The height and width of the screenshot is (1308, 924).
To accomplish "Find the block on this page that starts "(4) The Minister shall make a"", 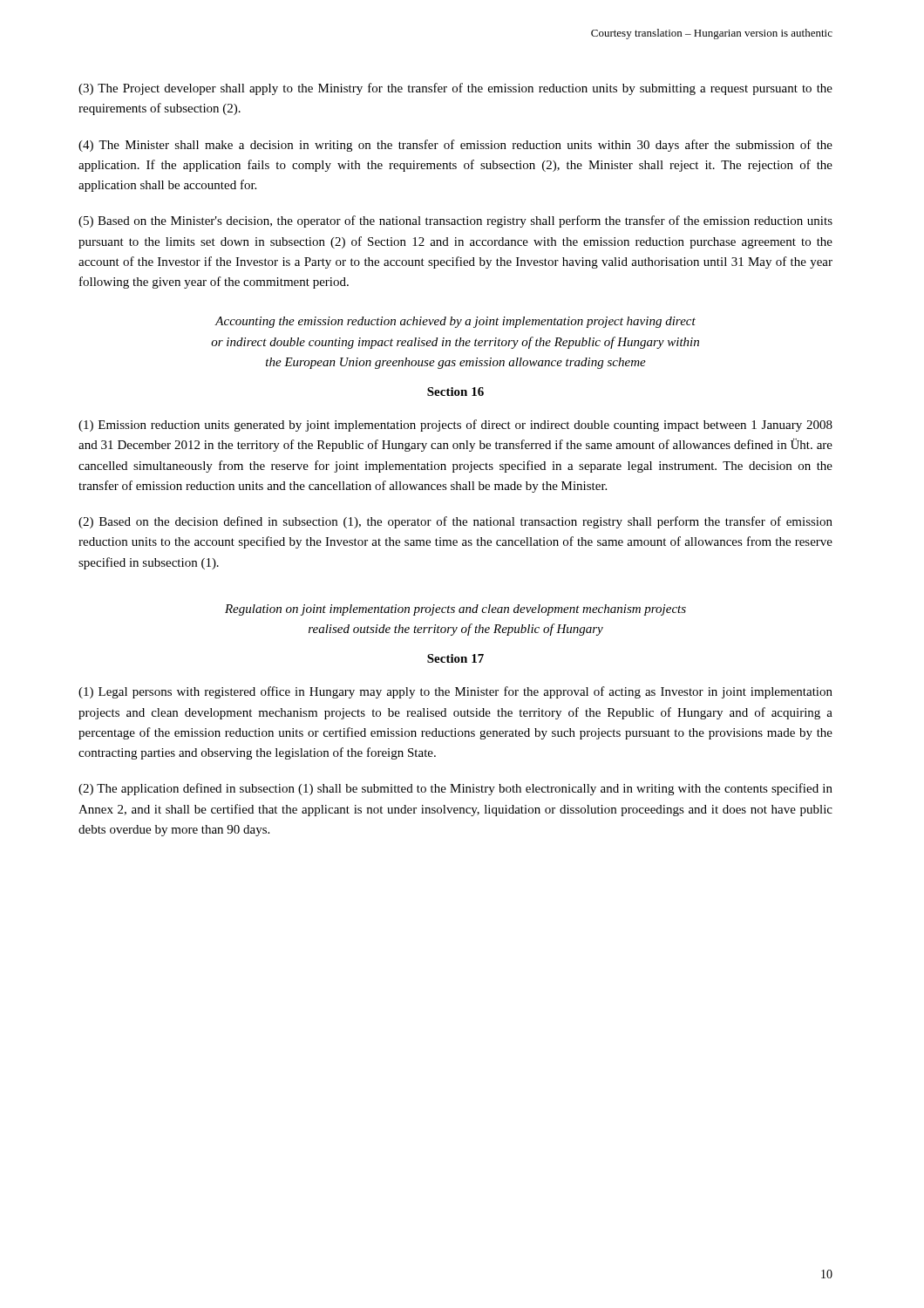I will pyautogui.click(x=455, y=165).
